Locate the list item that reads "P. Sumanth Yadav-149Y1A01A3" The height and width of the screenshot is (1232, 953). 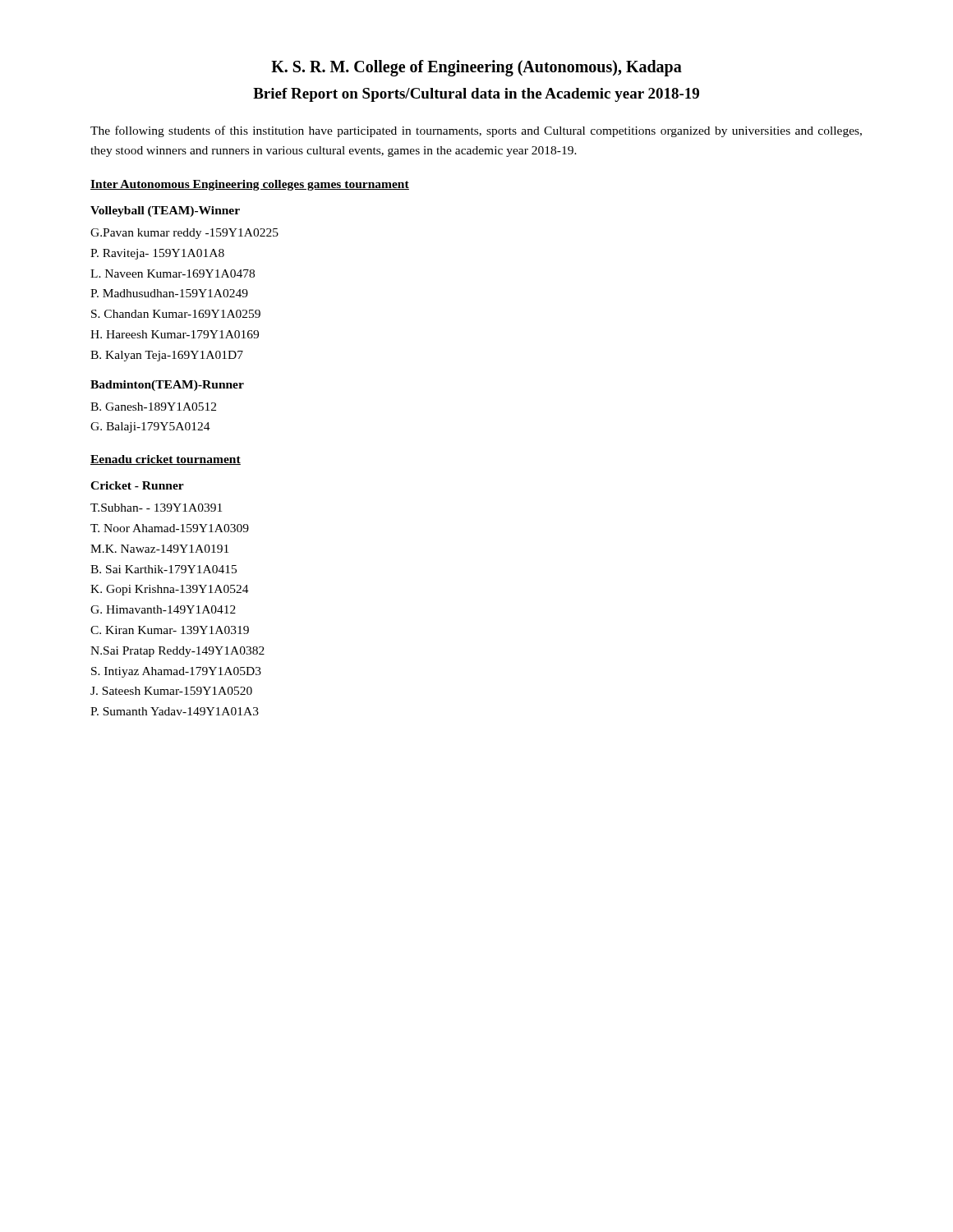[175, 711]
